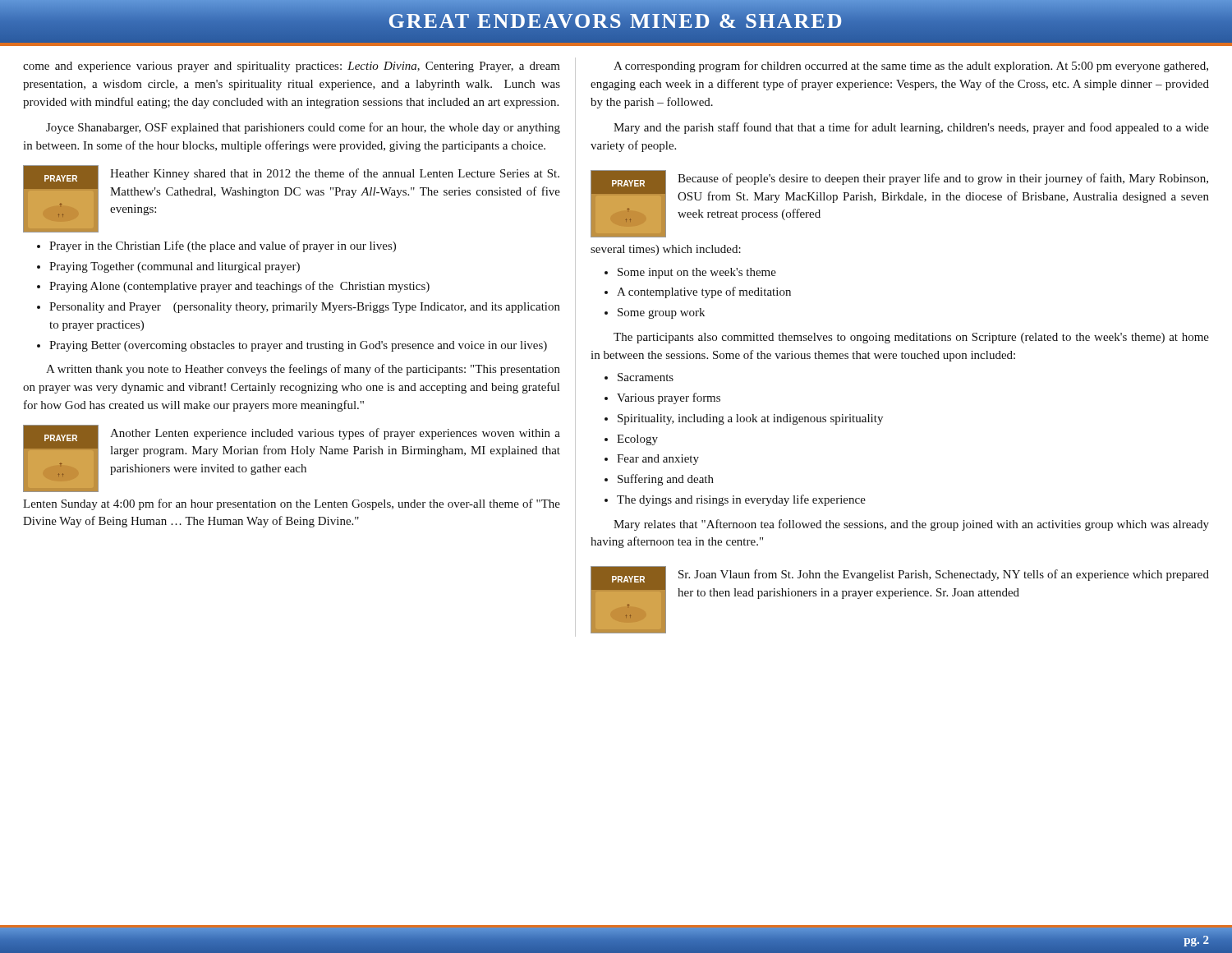Locate the text block with the text "Joyce Shanabarger, OSF explained that parishioners"
The width and height of the screenshot is (1232, 953).
[292, 136]
